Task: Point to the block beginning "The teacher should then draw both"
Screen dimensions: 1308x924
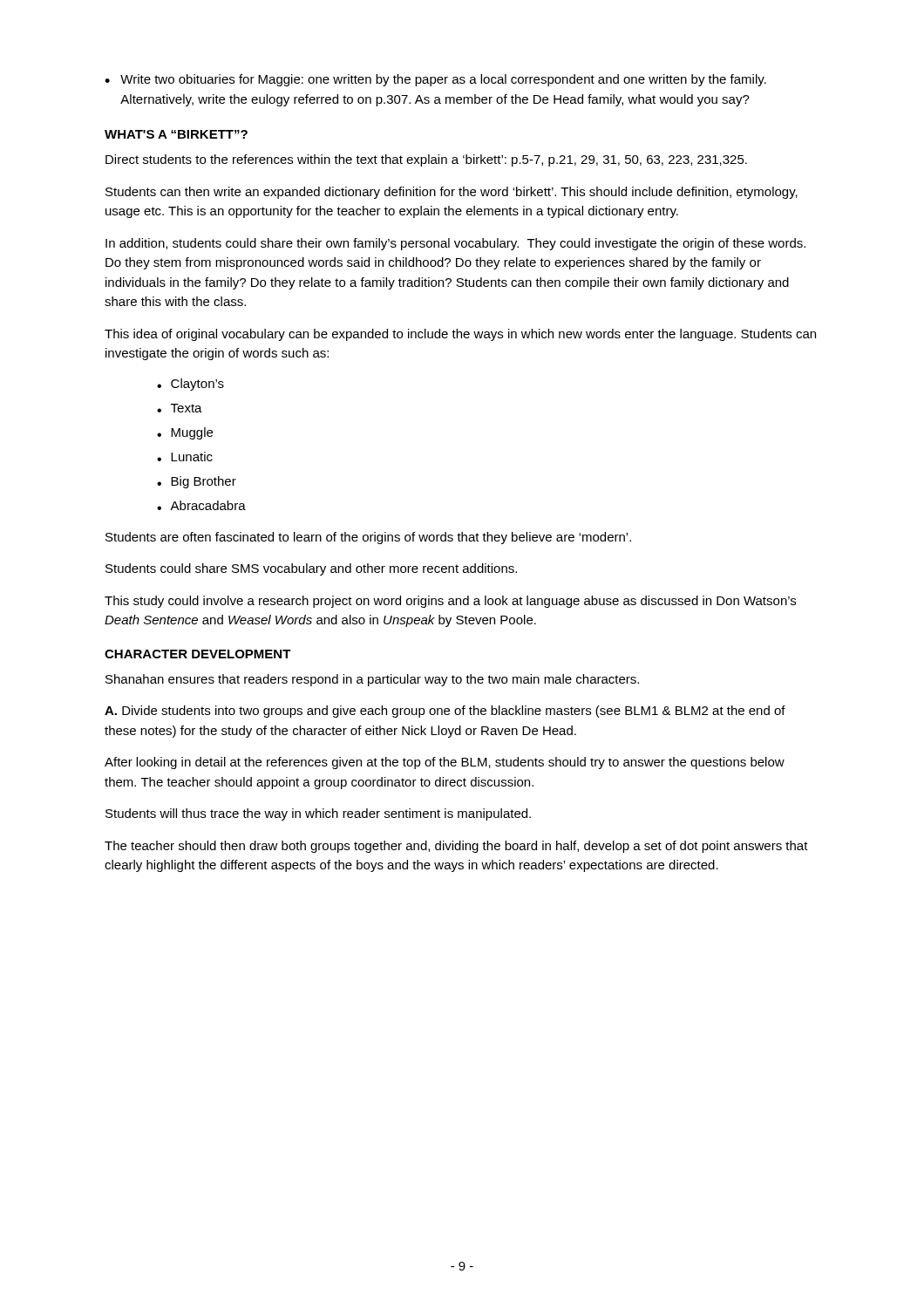Action: pyautogui.click(x=456, y=855)
